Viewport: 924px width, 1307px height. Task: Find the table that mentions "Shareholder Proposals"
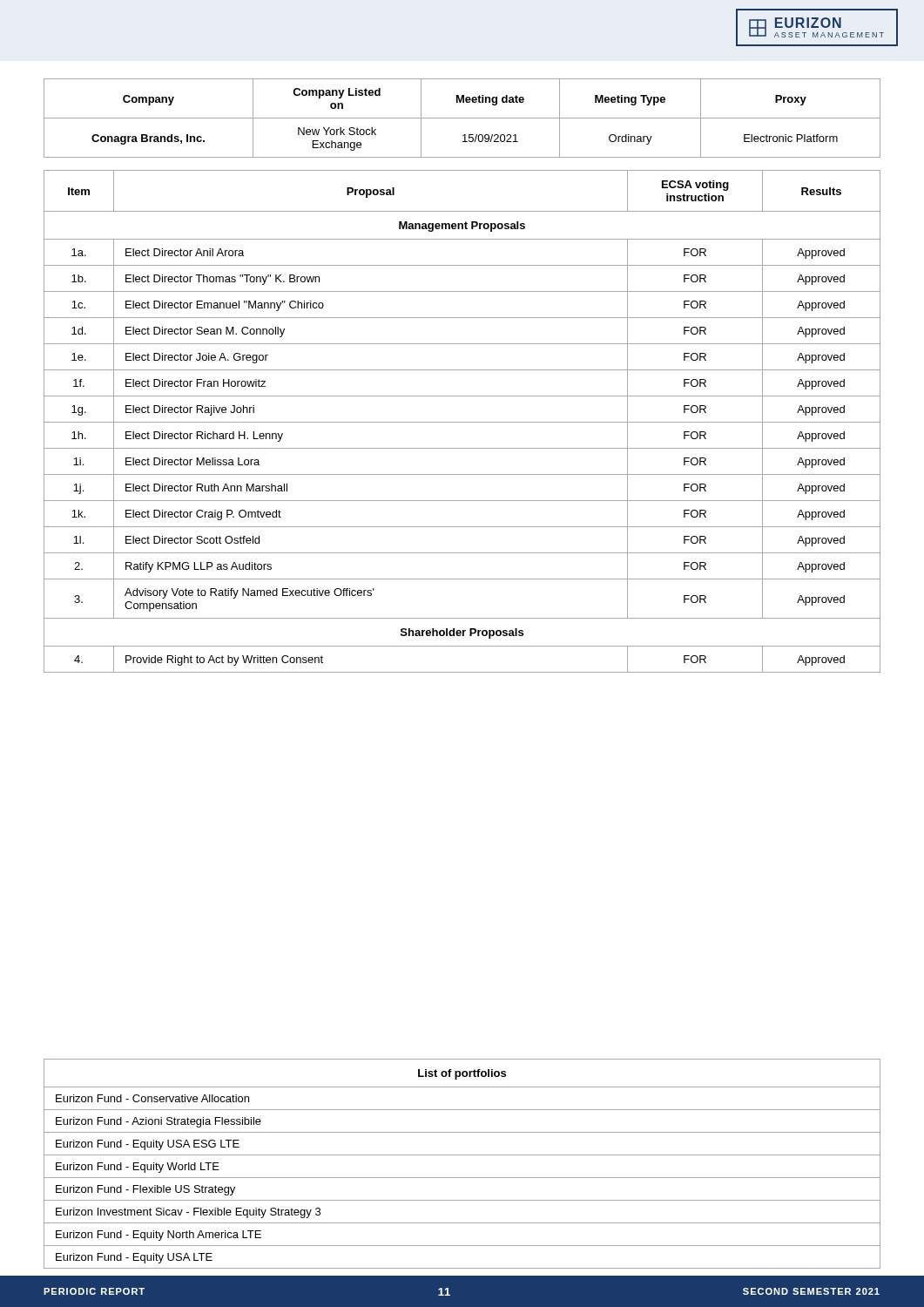[462, 421]
